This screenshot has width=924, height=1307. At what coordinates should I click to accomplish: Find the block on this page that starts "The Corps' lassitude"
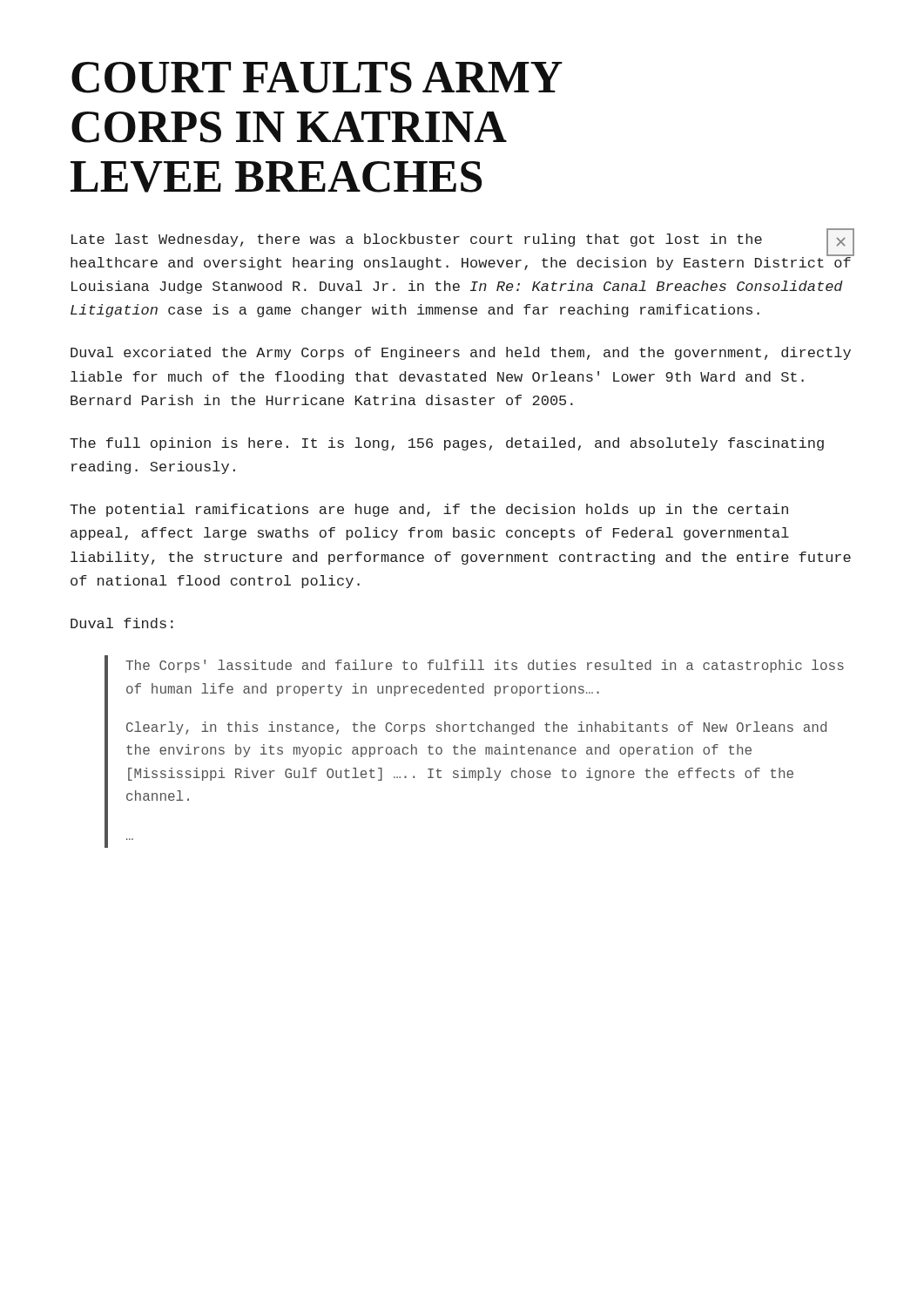(479, 752)
